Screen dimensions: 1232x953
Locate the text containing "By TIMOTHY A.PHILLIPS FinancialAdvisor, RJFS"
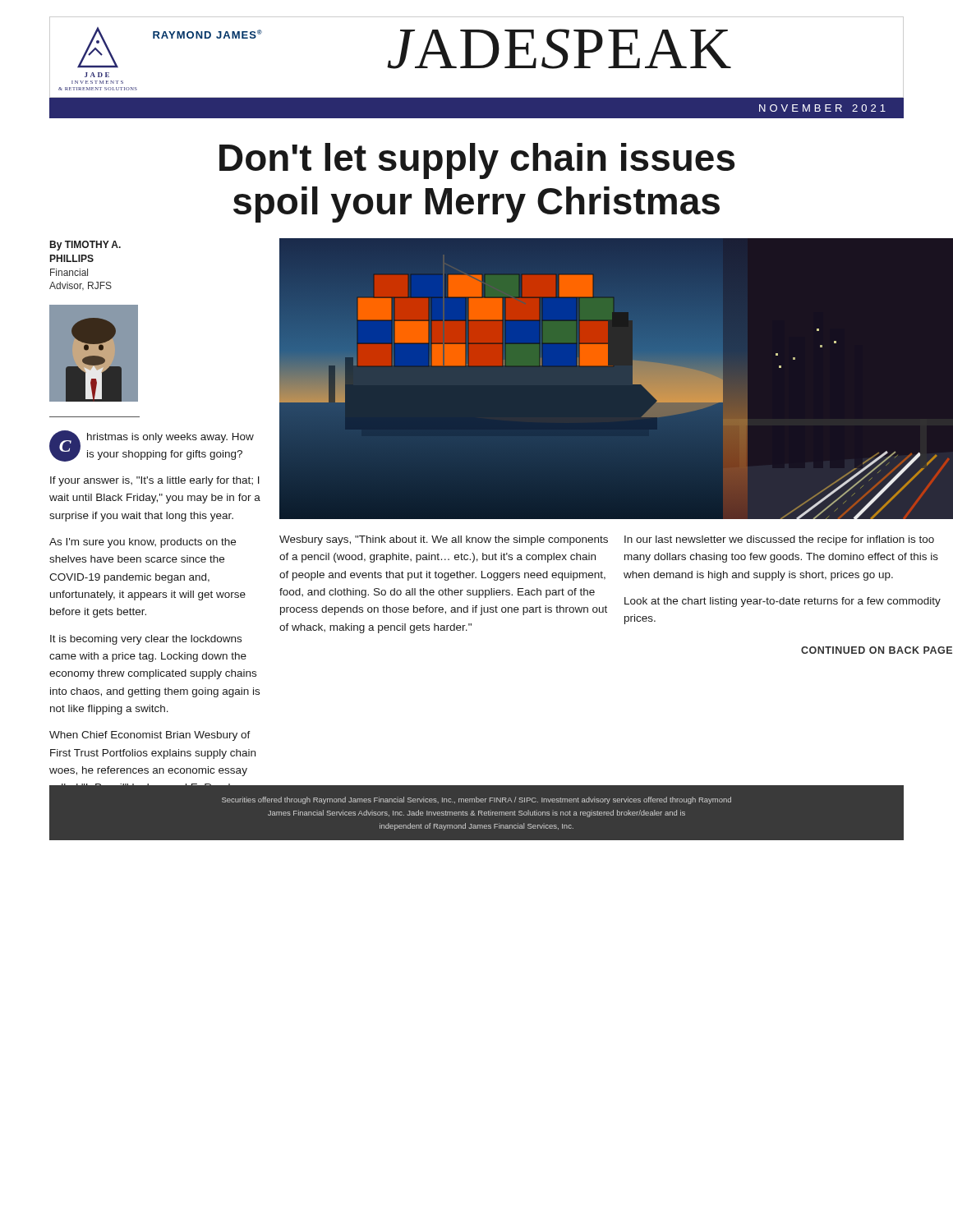click(x=85, y=246)
